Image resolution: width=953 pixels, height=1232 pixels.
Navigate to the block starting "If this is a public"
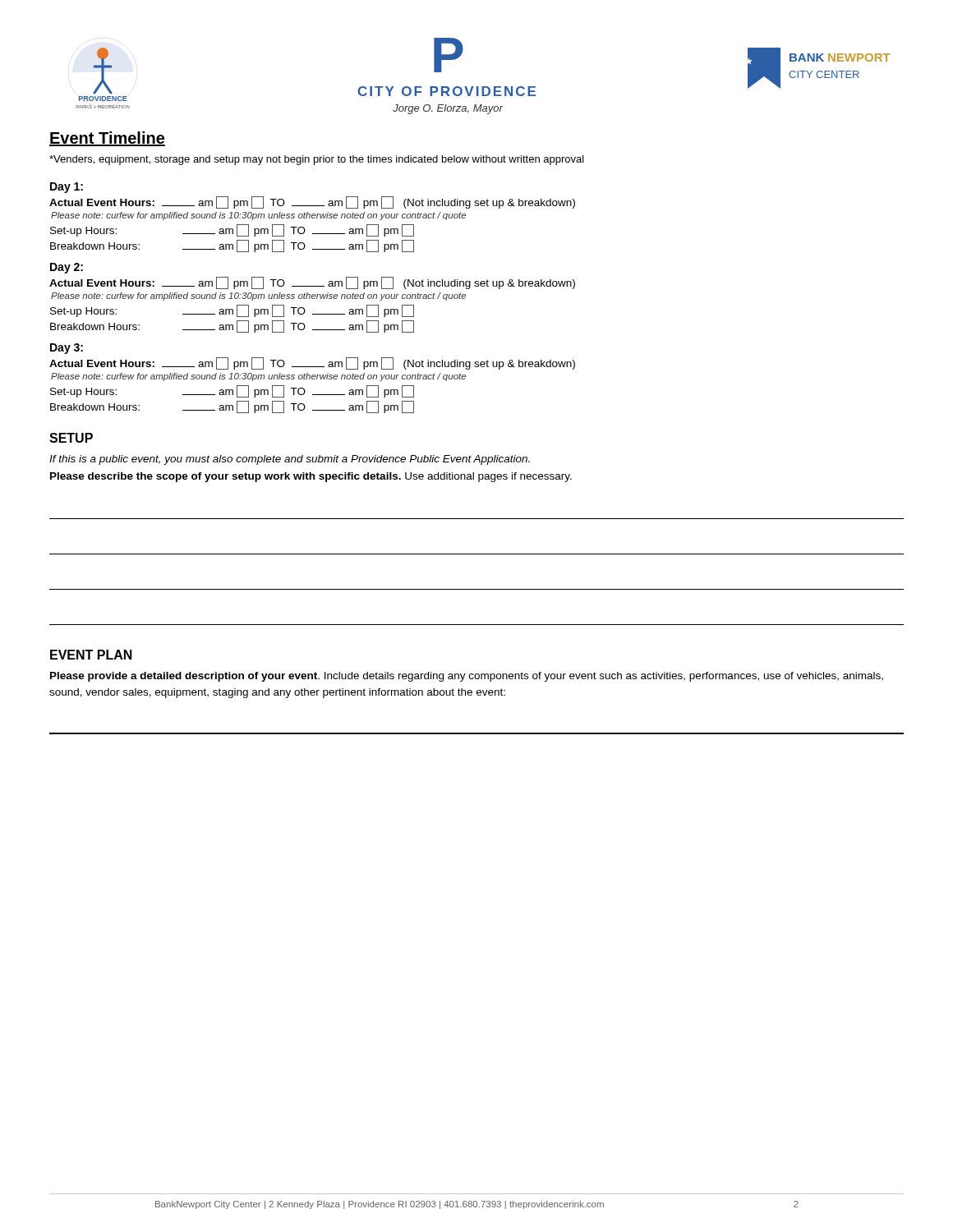point(290,459)
